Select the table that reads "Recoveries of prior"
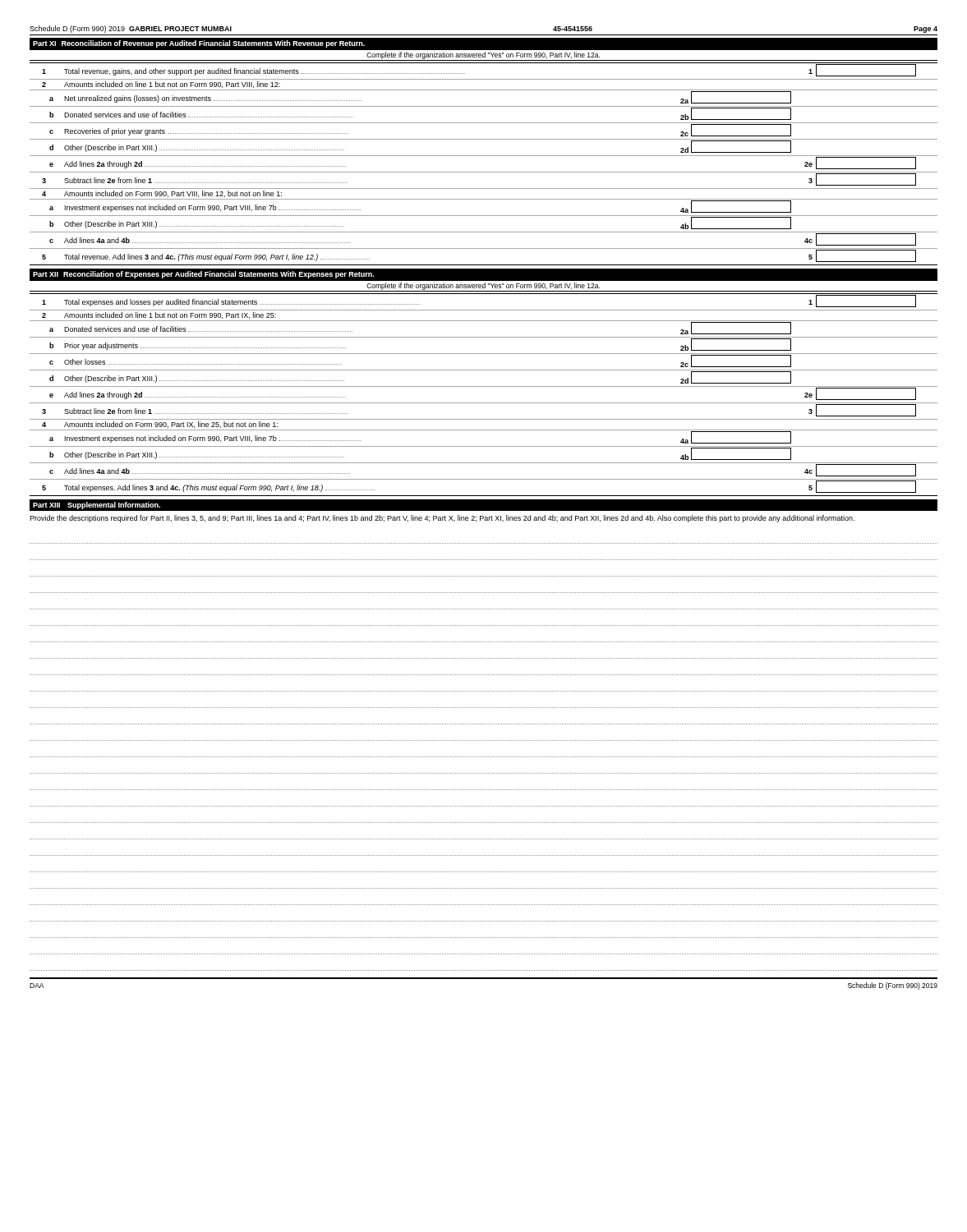 [x=484, y=164]
